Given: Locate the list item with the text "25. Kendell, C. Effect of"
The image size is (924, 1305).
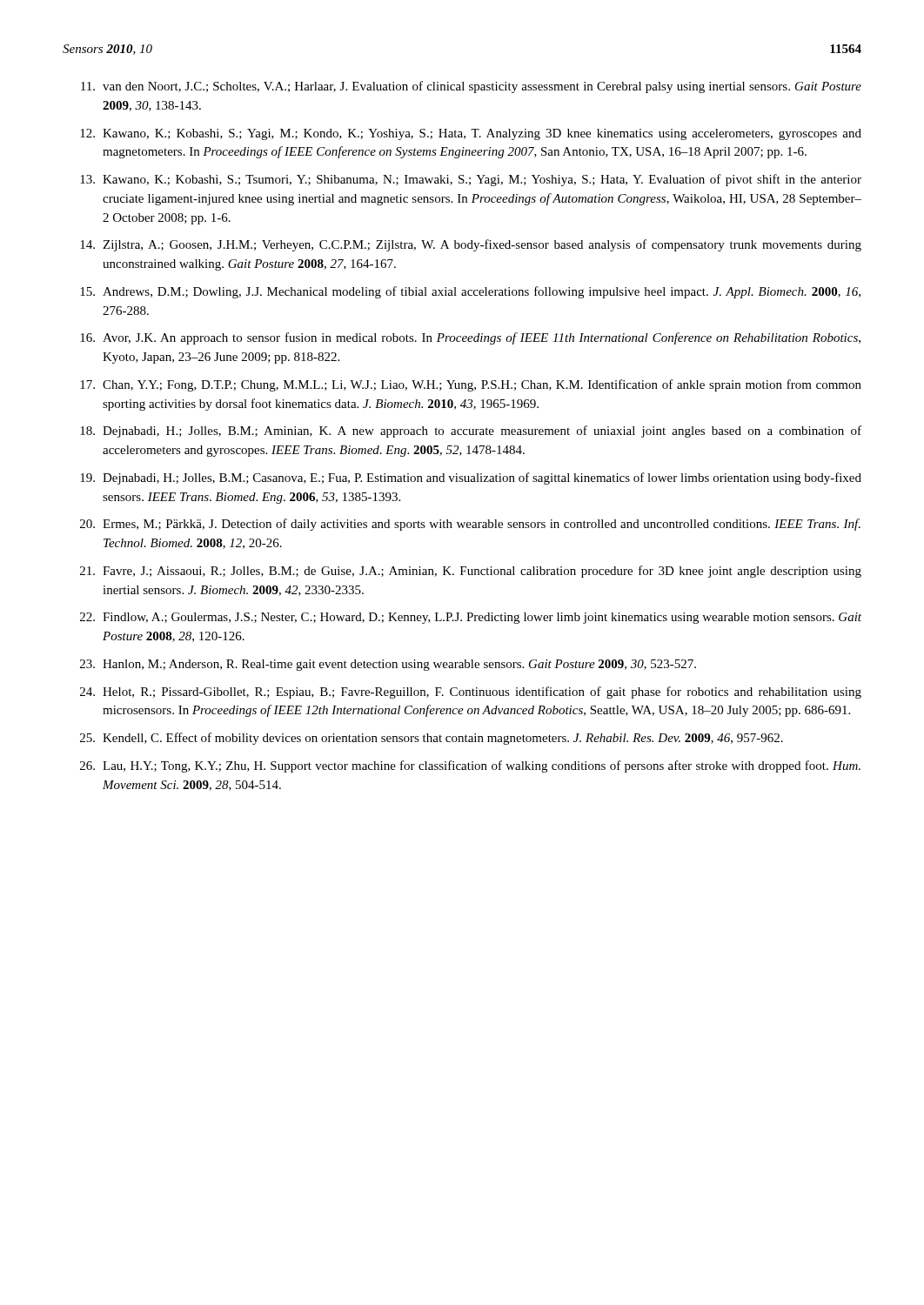Looking at the screenshot, I should (x=462, y=739).
